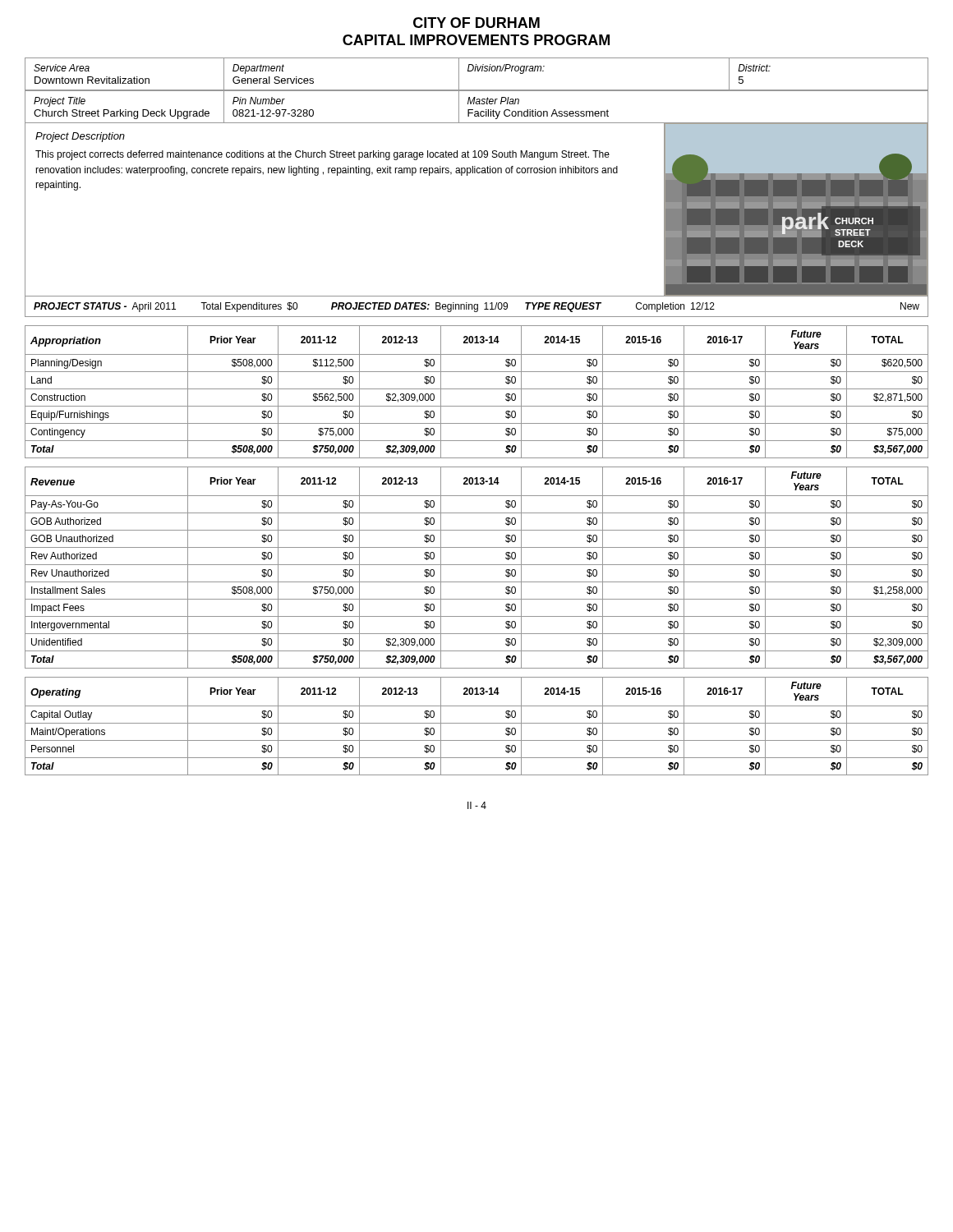953x1232 pixels.
Task: Find the table that mentions "Pin Number 0821-12-97-3280"
Action: (476, 107)
